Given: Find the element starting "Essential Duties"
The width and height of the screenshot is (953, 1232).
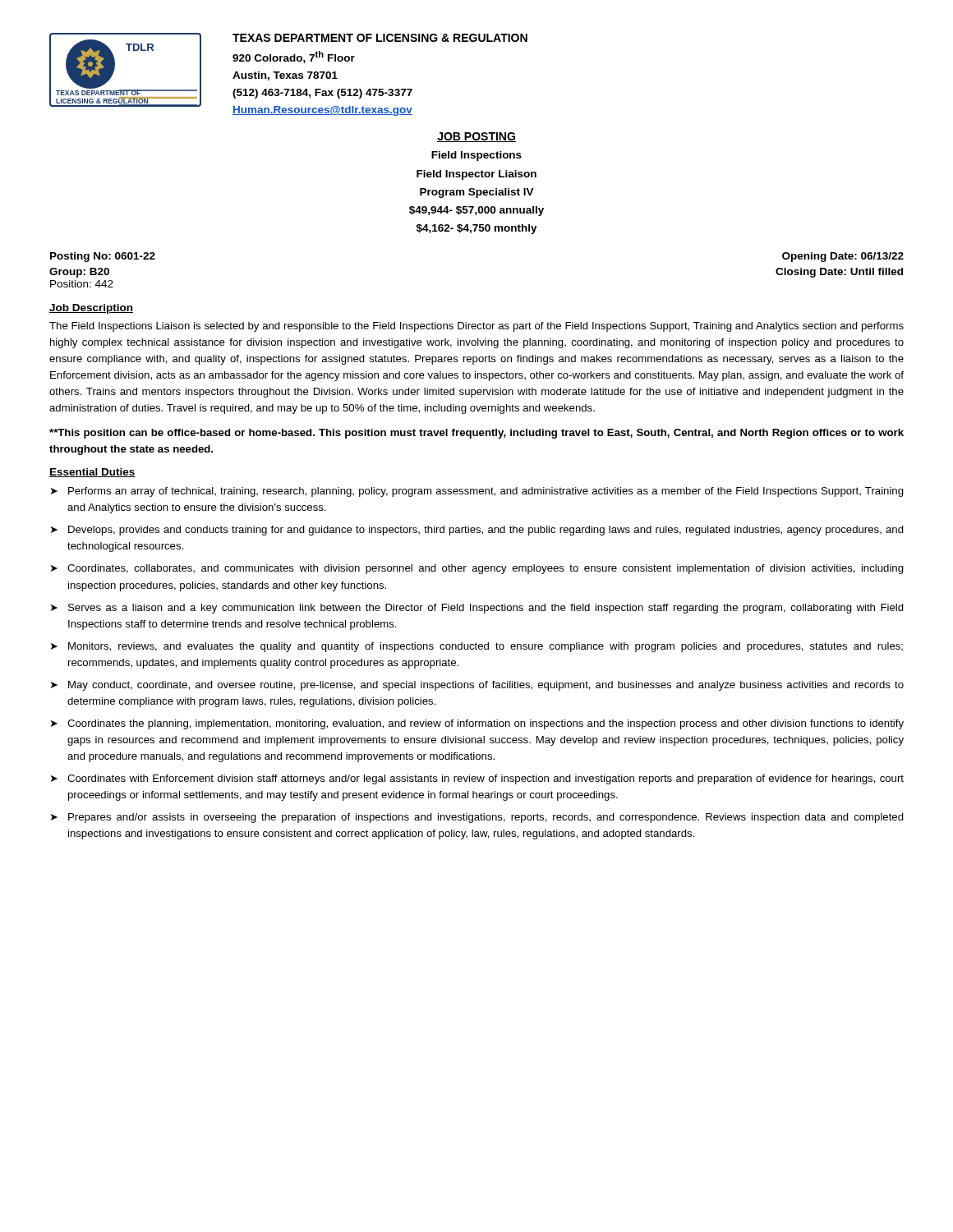Looking at the screenshot, I should (92, 472).
